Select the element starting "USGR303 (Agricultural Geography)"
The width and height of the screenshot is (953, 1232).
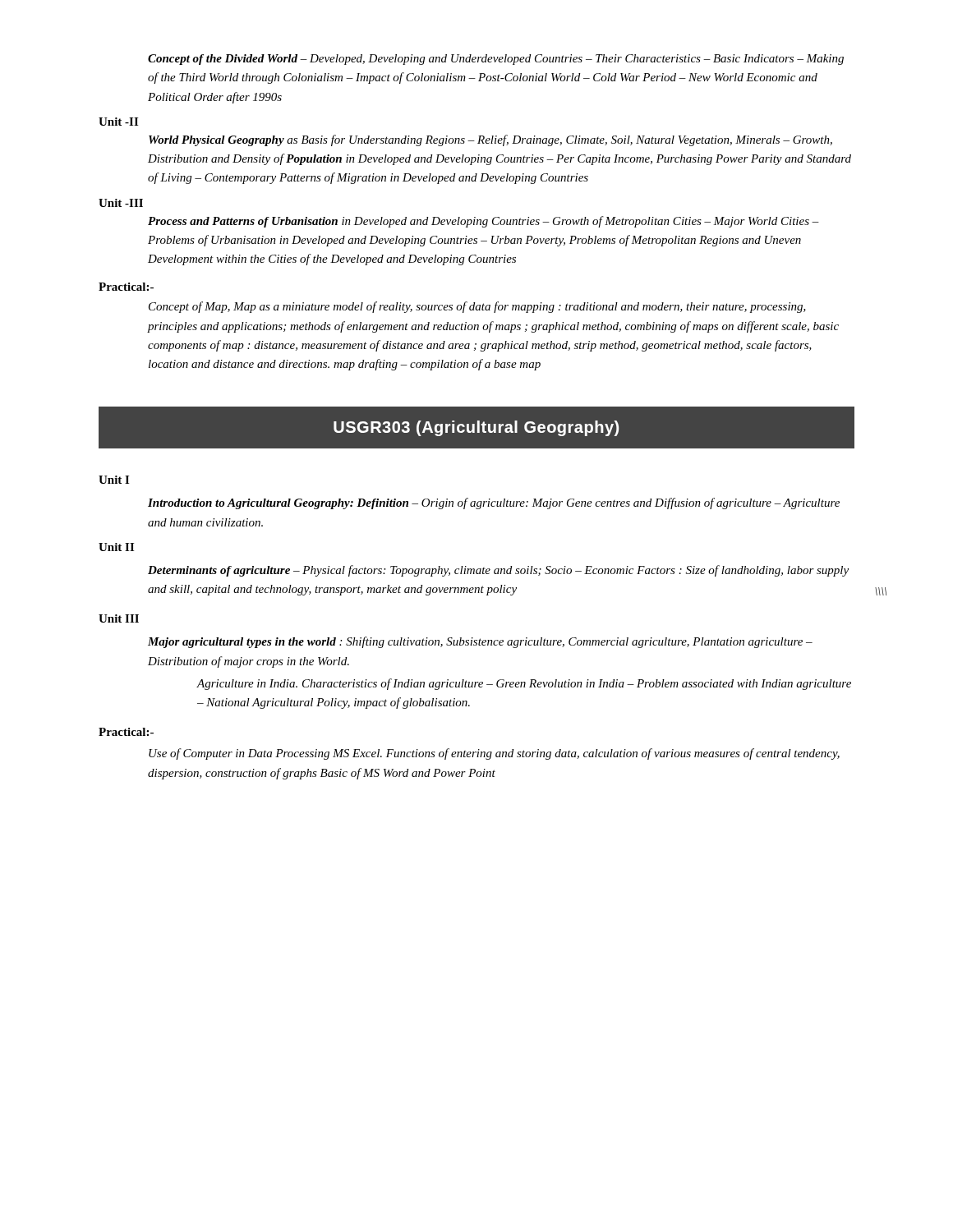tap(476, 427)
